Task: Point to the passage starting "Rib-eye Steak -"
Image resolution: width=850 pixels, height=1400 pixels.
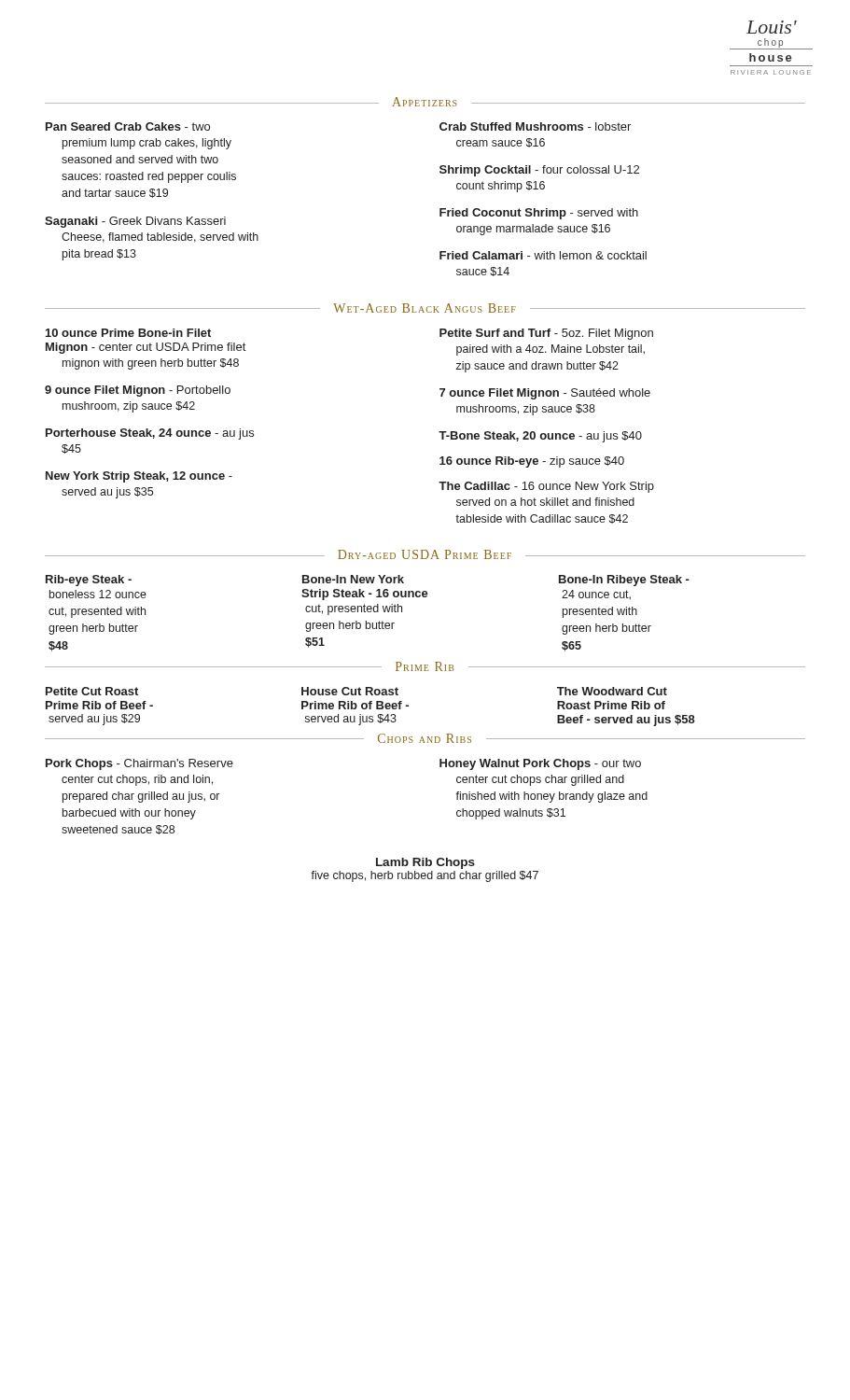Action: pos(89,581)
